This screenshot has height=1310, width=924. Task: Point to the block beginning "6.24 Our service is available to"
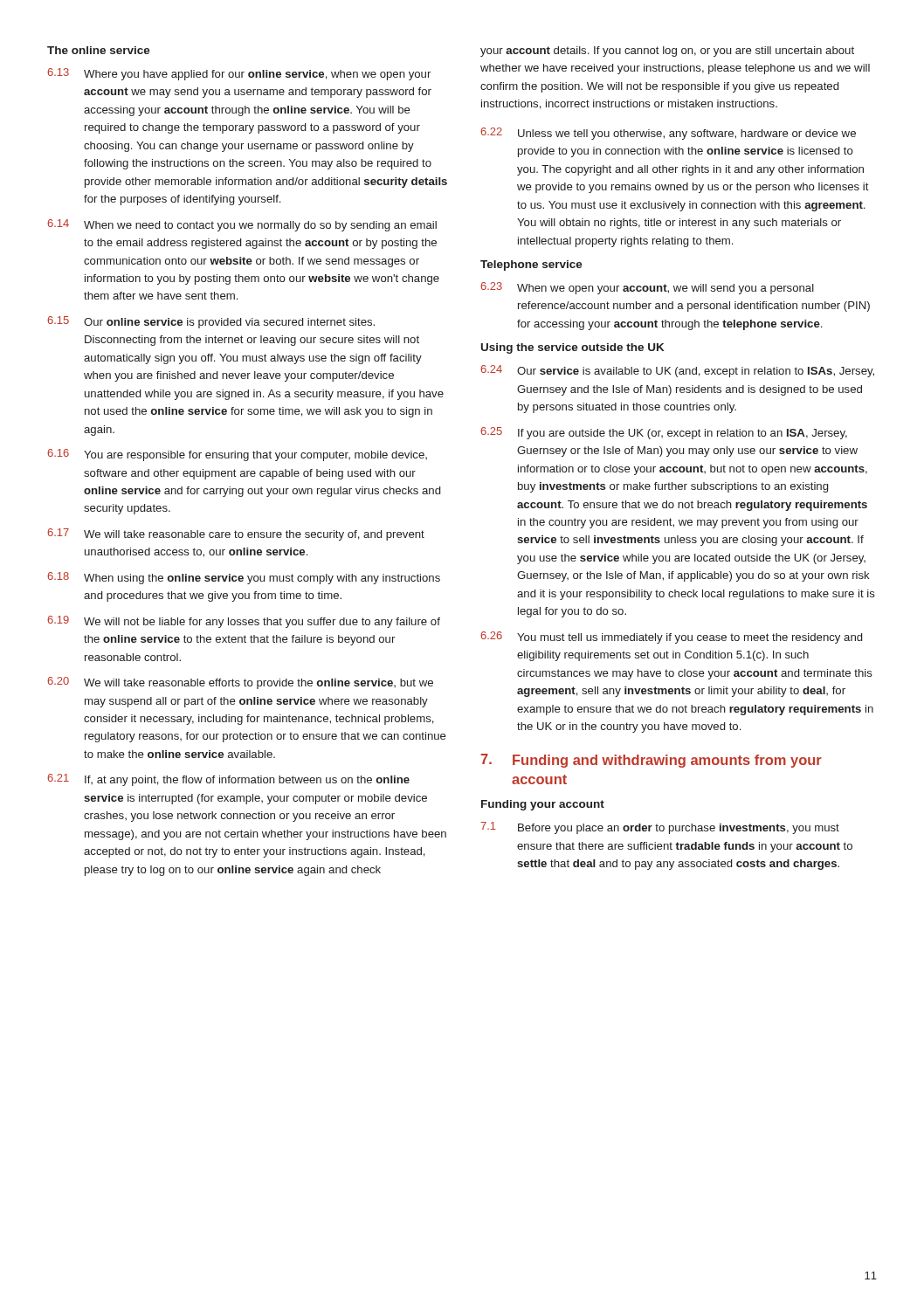pos(679,390)
